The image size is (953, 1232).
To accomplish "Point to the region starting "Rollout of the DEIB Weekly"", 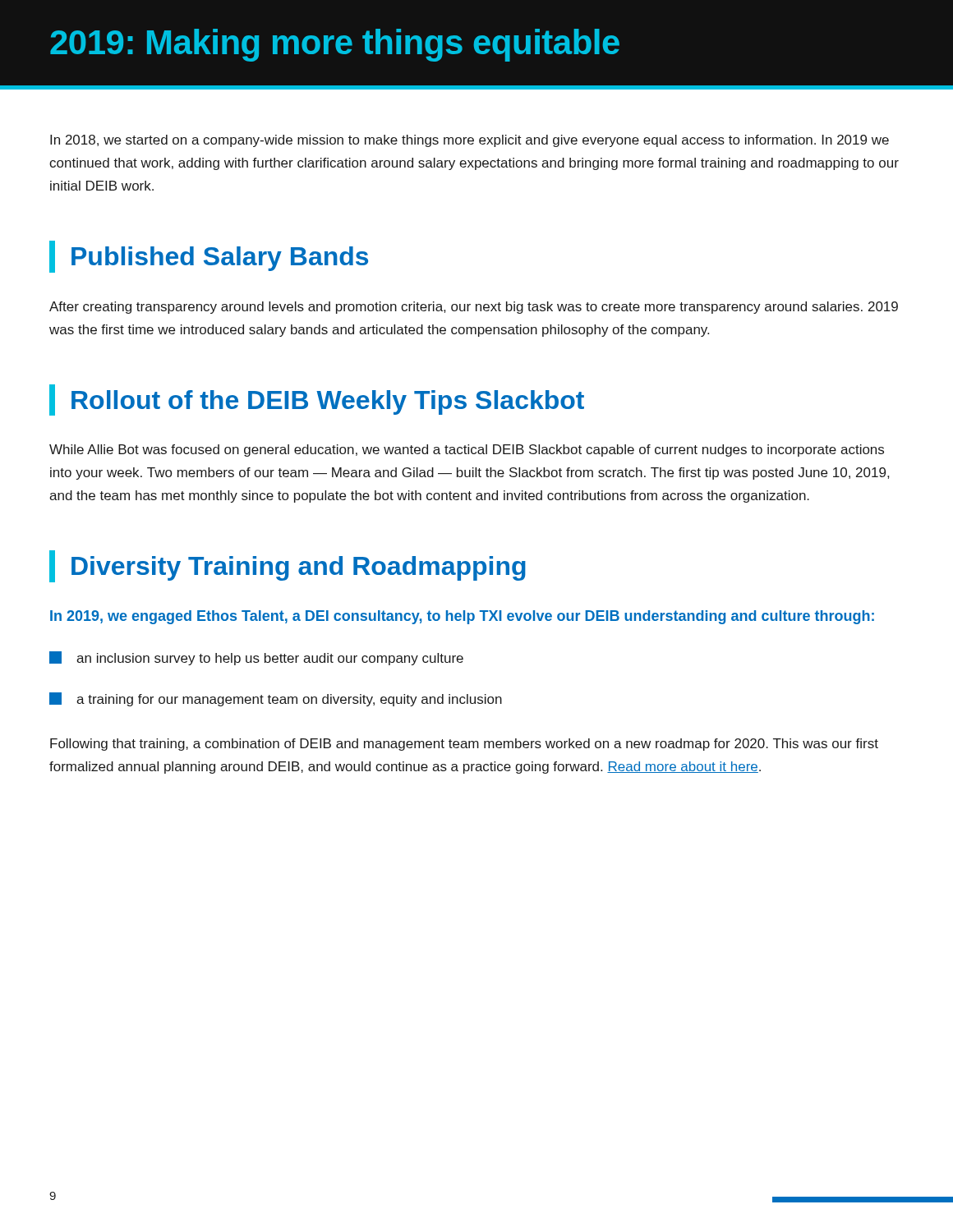I will pyautogui.click(x=317, y=400).
